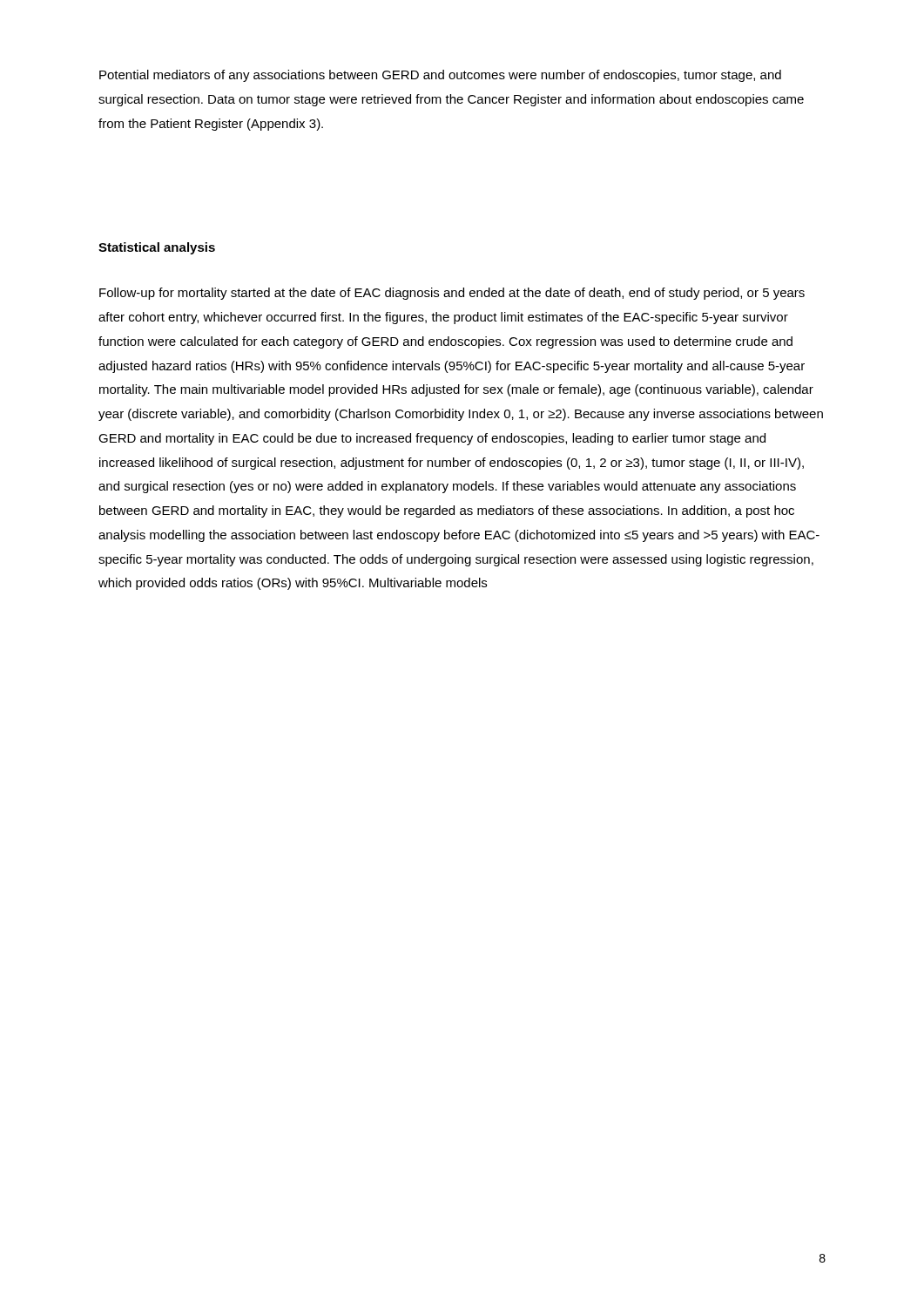
Task: Click on the element starting "Follow-up for mortality started at the"
Action: coord(461,438)
